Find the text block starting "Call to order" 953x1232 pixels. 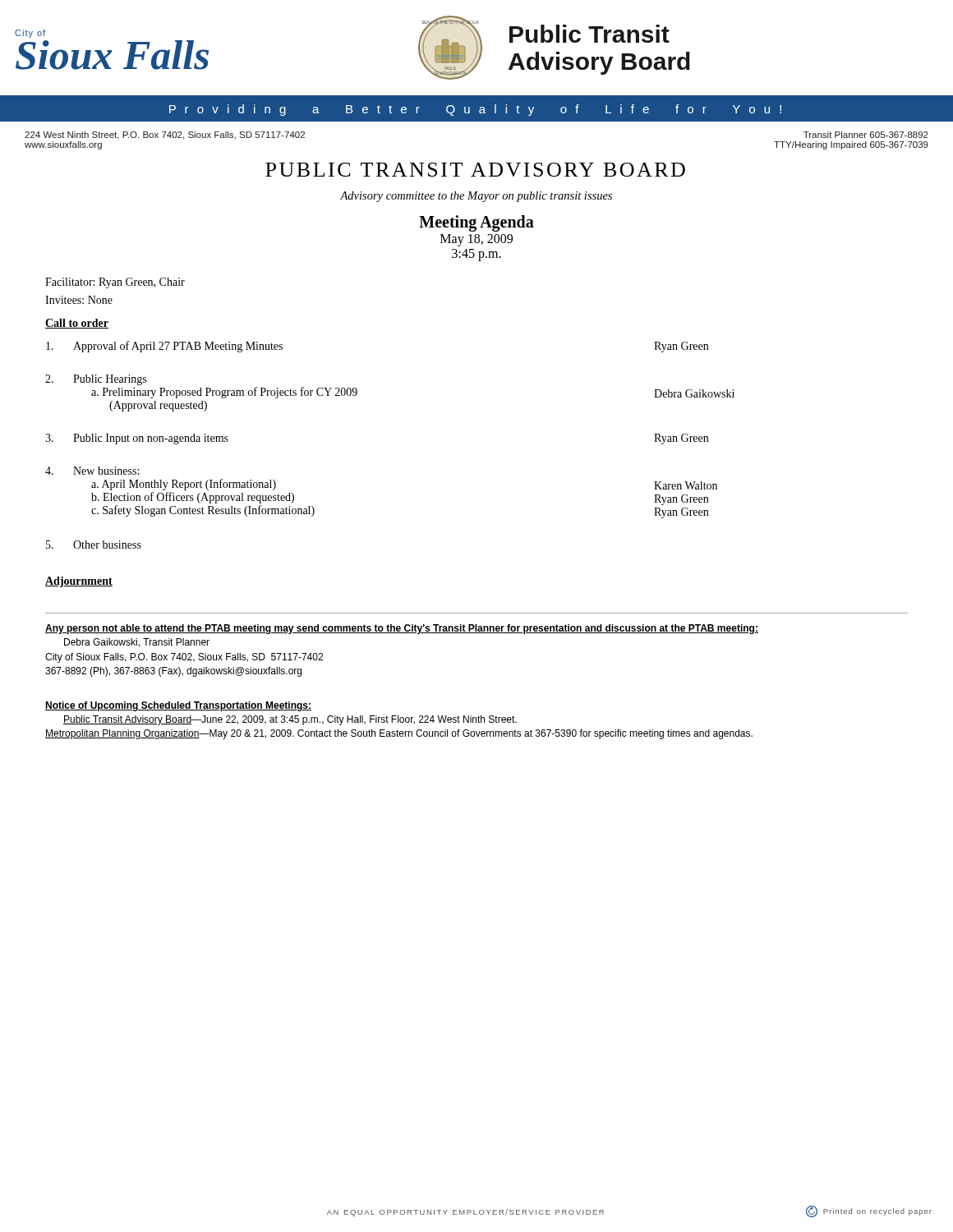pos(77,323)
